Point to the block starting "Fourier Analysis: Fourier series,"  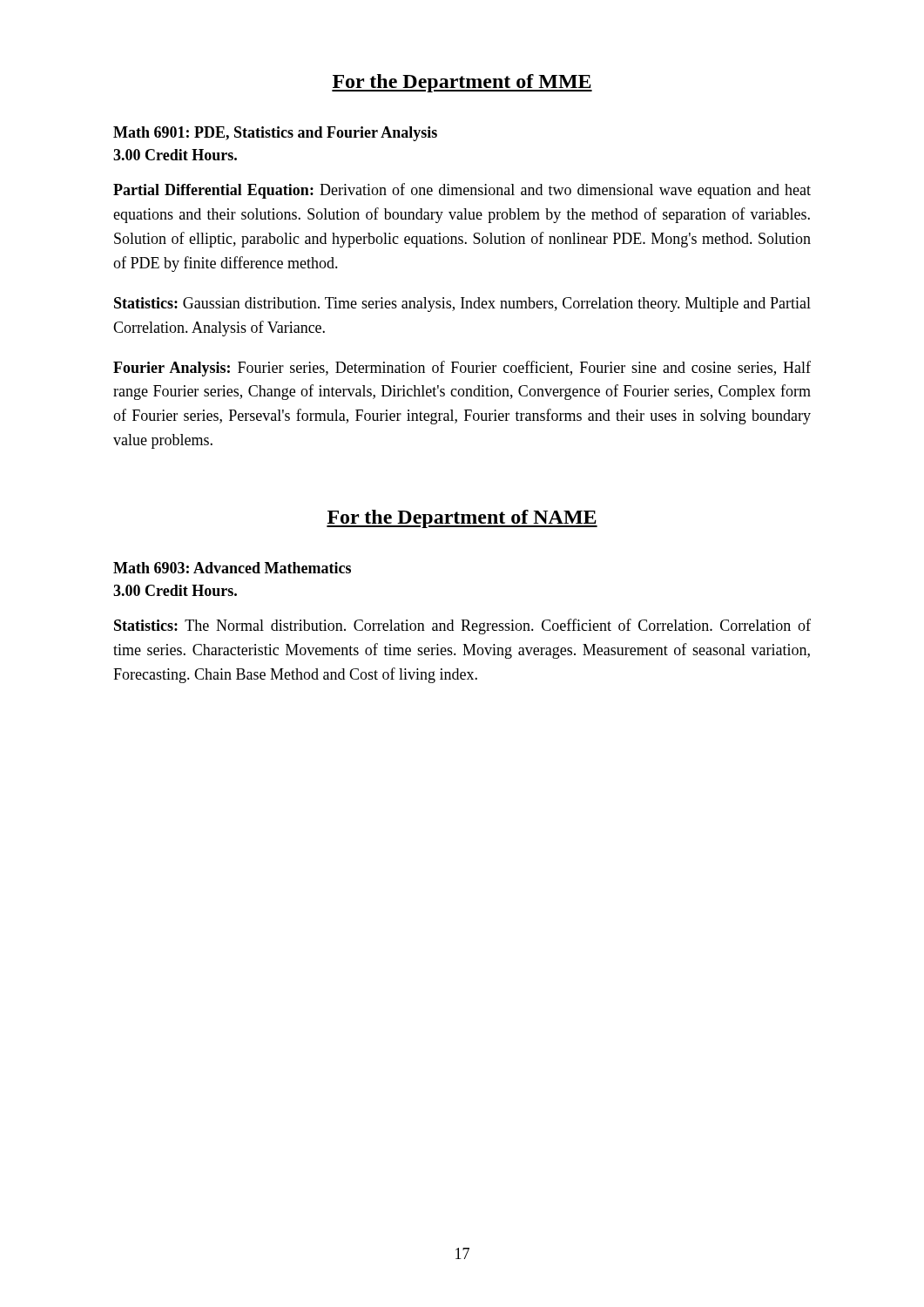(x=462, y=404)
